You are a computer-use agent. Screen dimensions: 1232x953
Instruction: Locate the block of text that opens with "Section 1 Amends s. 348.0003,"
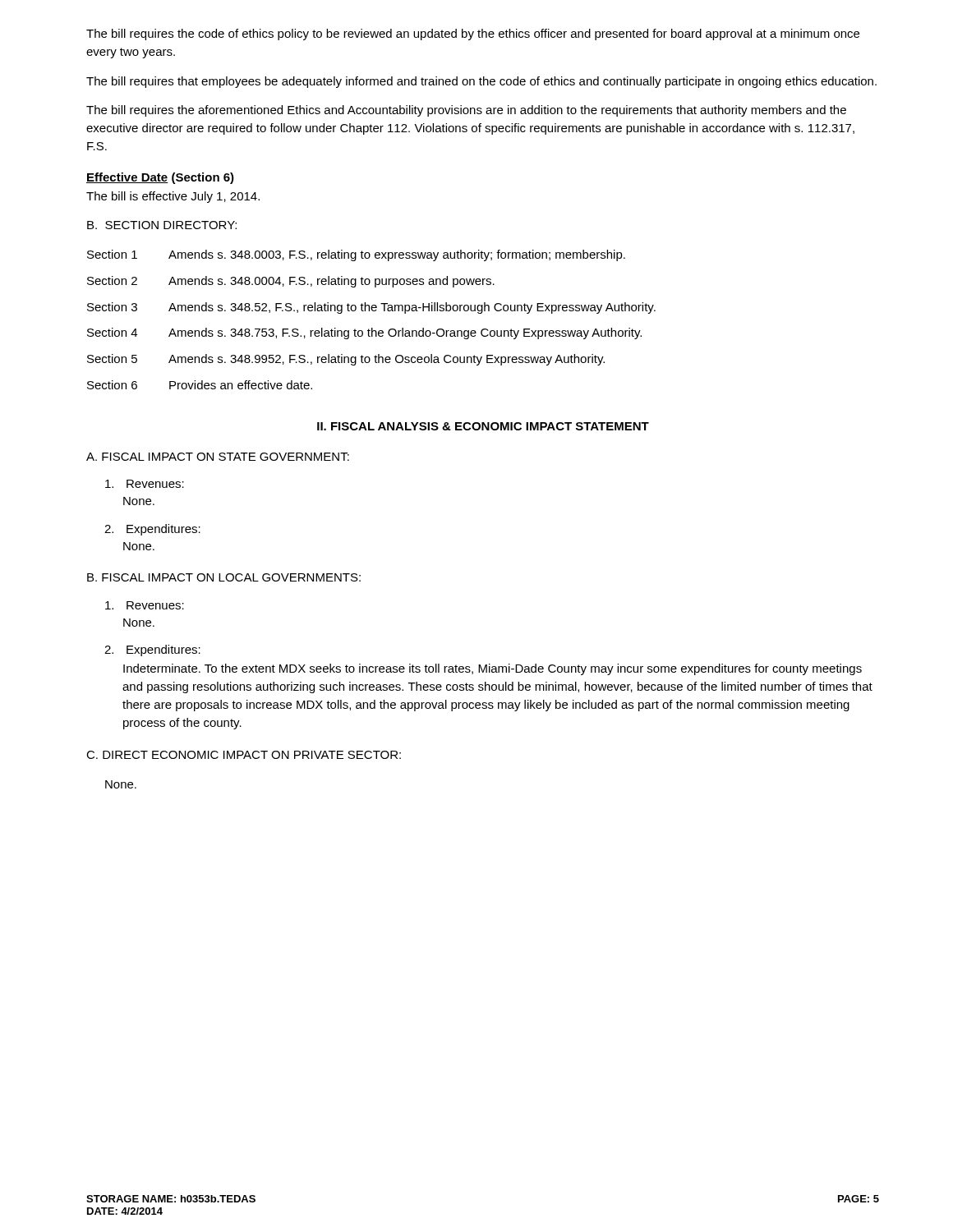tap(483, 254)
